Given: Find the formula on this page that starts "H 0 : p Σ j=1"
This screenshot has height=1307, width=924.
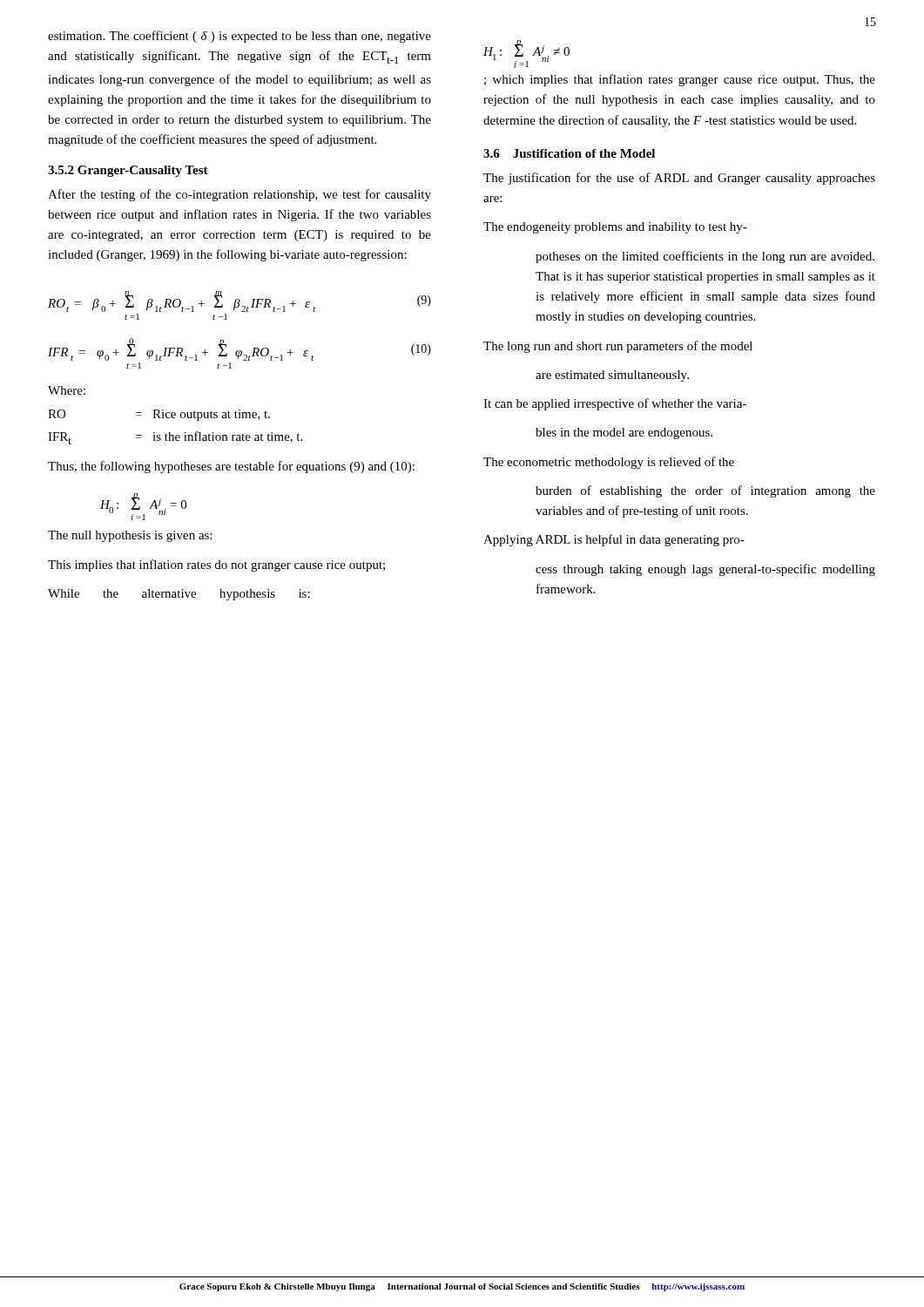Looking at the screenshot, I should tap(187, 504).
